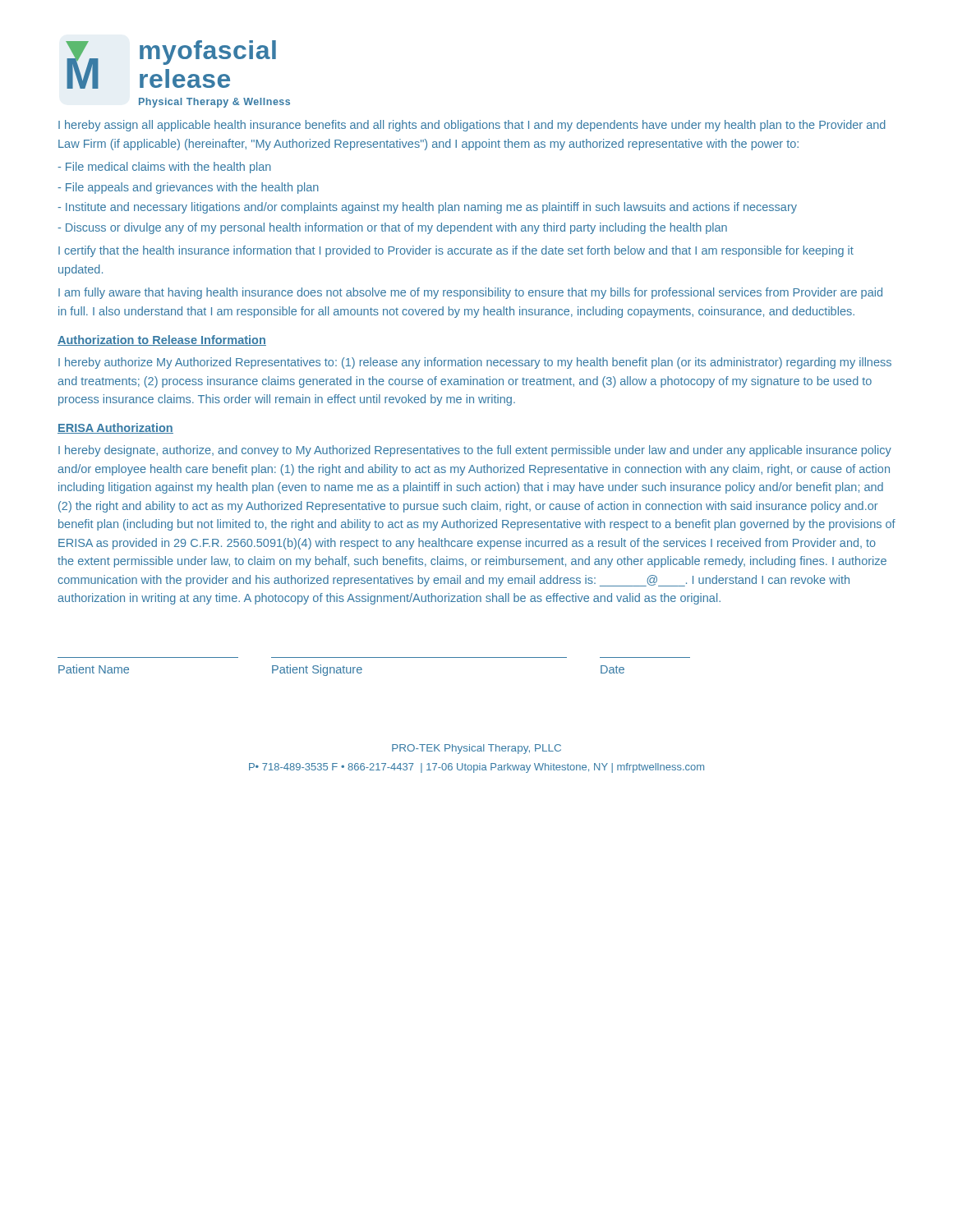Select the passage starting "File appeals and grievances"

tap(188, 187)
